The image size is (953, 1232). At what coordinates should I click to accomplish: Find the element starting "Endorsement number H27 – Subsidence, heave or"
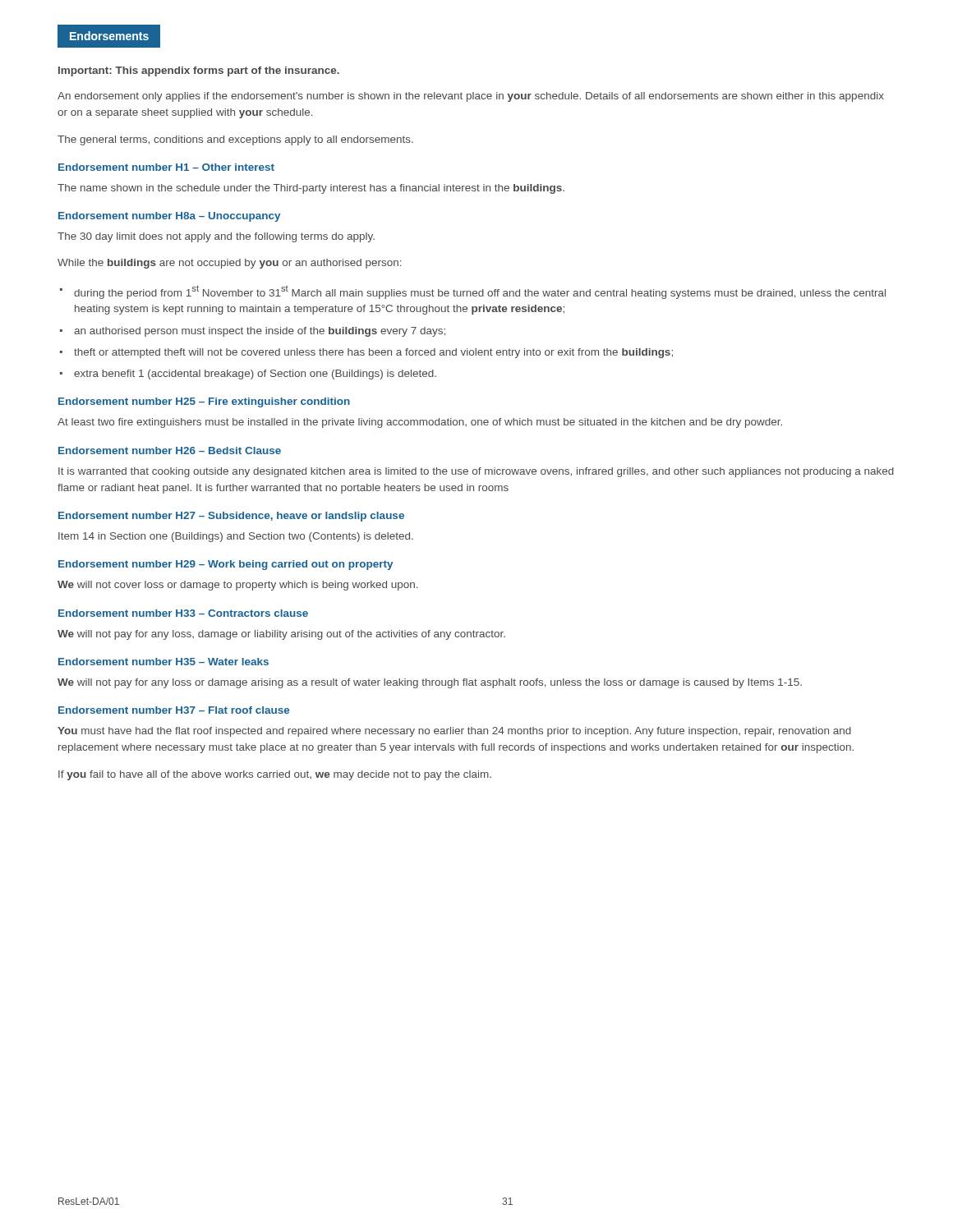[231, 515]
